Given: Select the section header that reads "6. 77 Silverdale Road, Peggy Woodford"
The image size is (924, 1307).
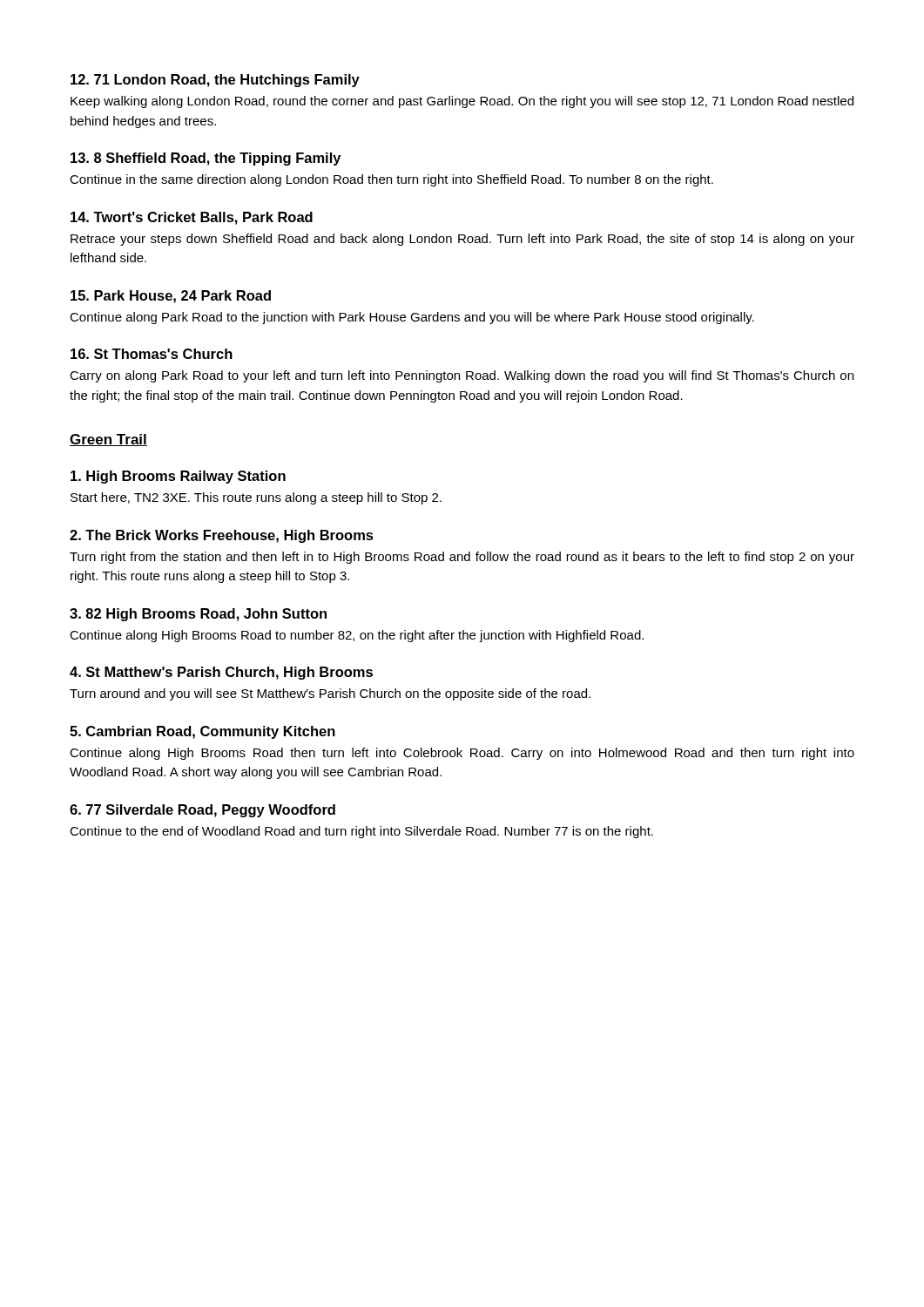Looking at the screenshot, I should (x=203, y=809).
